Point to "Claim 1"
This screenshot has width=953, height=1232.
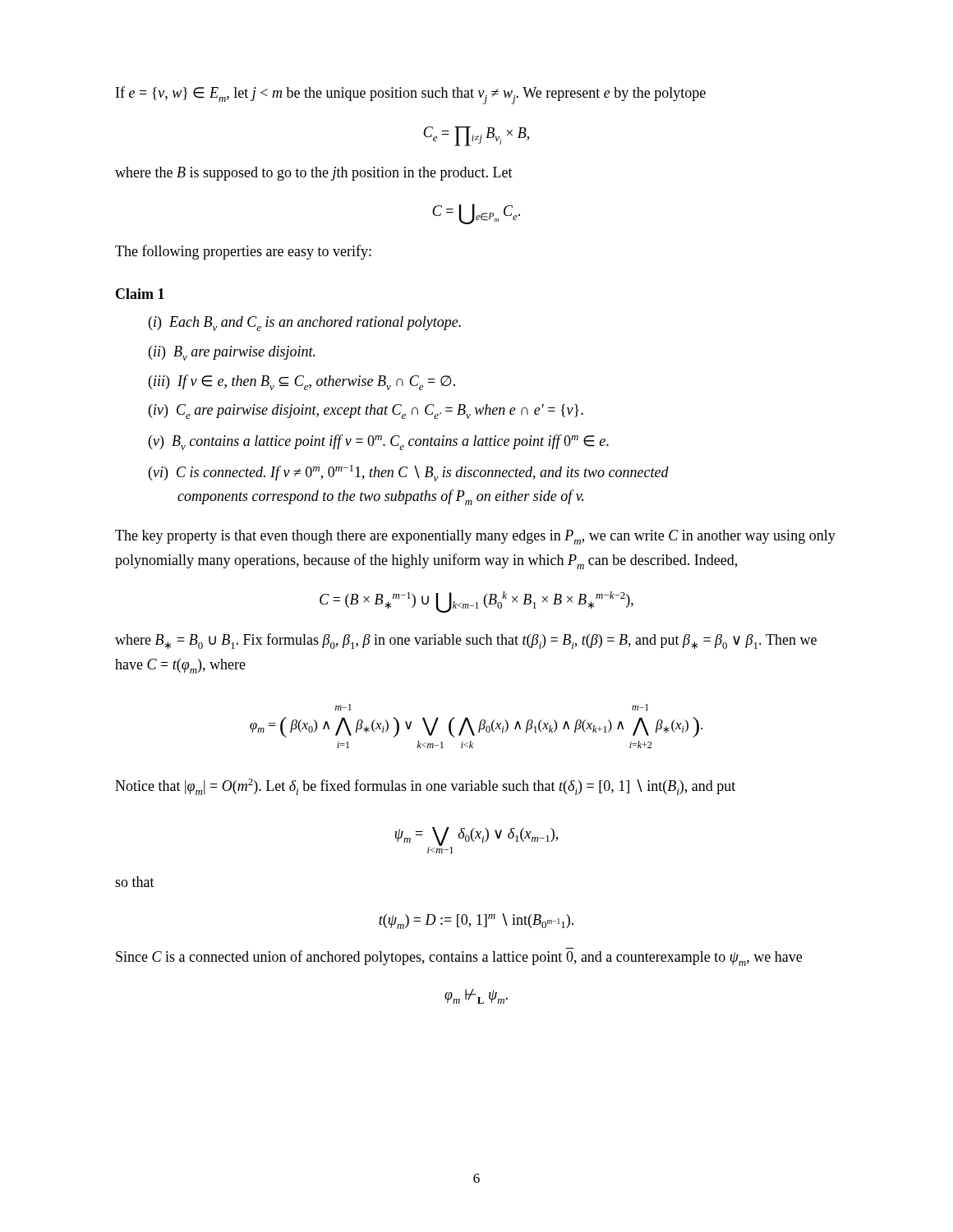[140, 294]
